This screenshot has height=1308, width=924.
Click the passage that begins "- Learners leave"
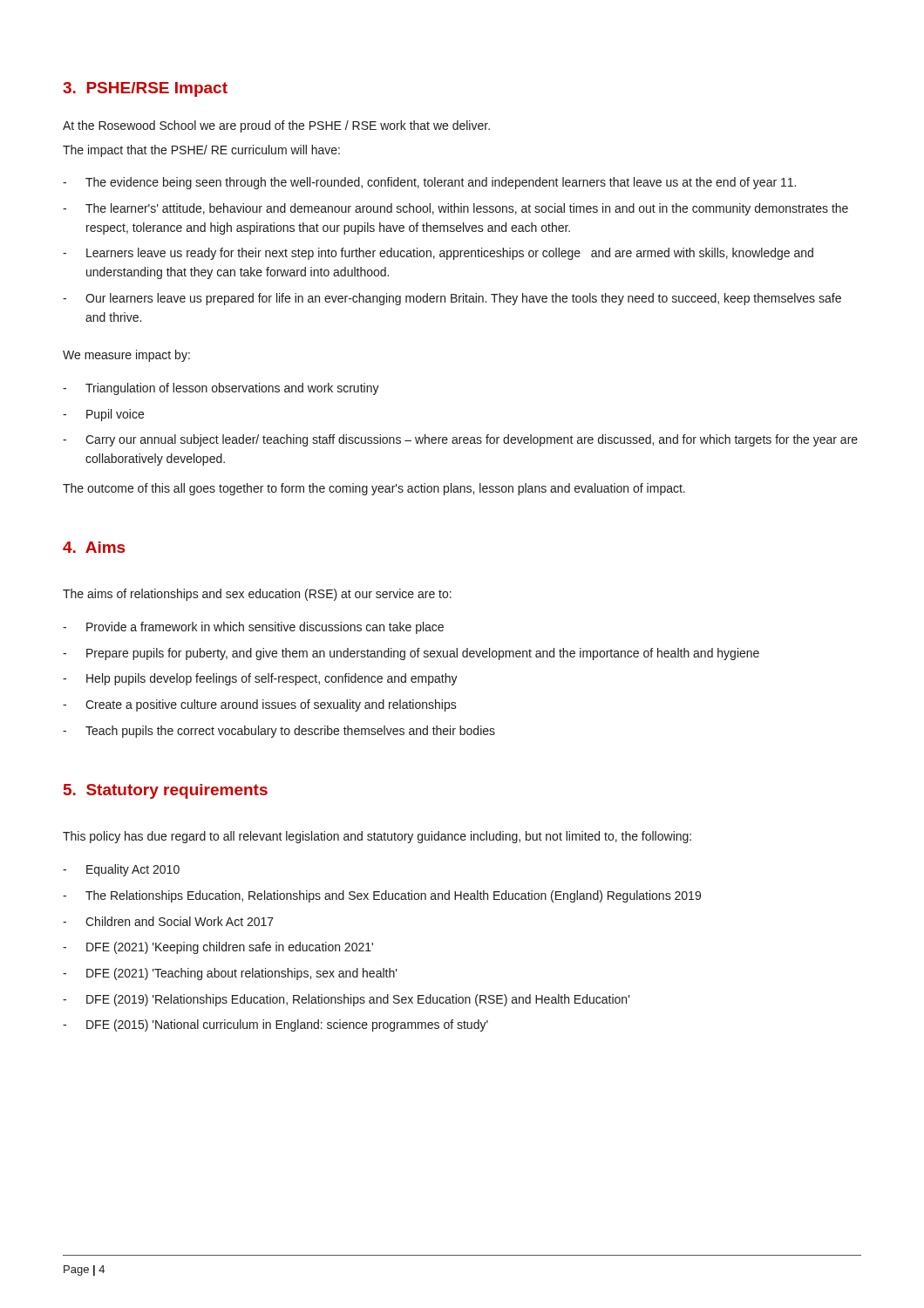click(x=462, y=263)
